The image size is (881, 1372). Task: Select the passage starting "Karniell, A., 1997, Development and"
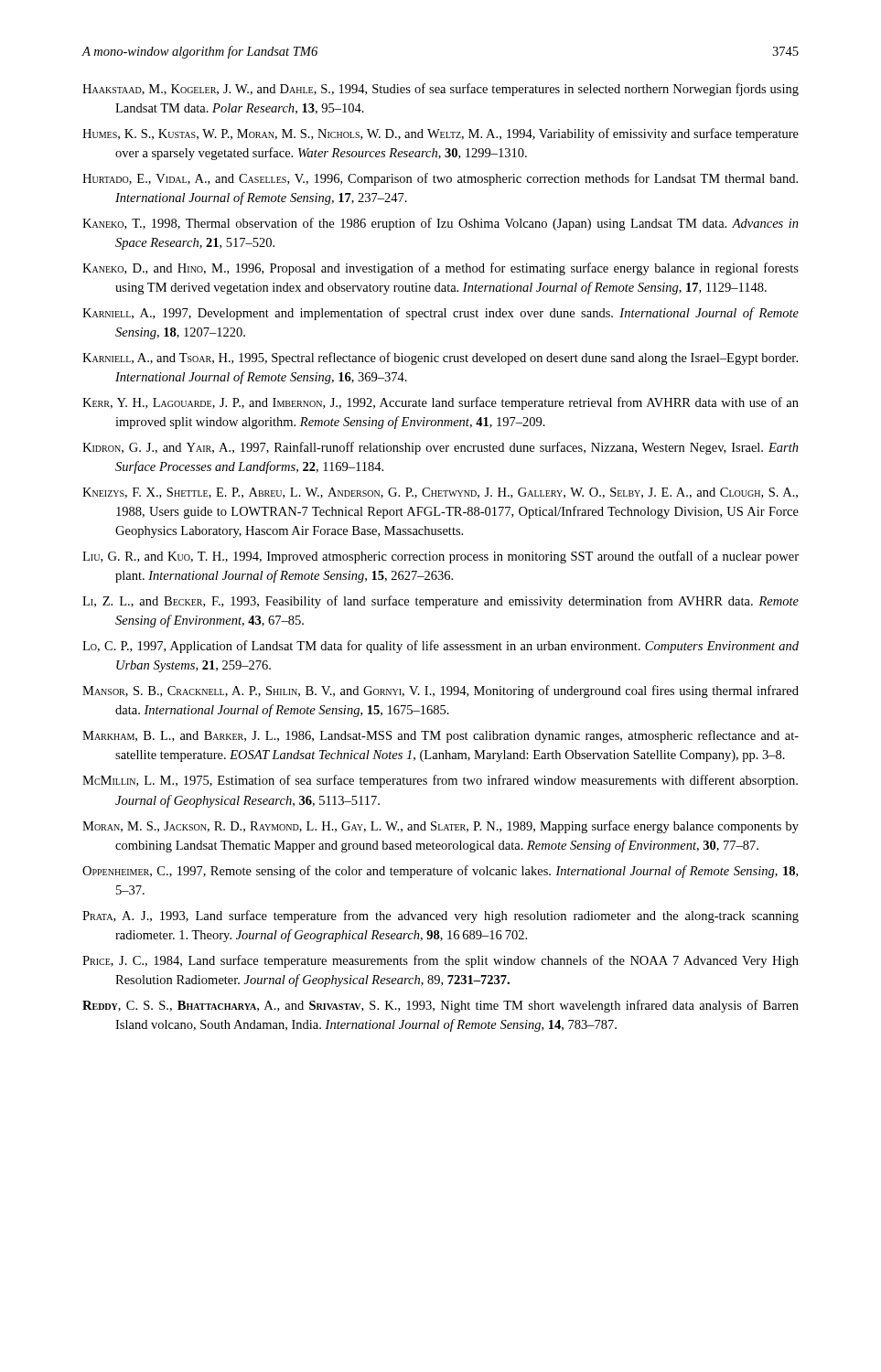point(440,323)
